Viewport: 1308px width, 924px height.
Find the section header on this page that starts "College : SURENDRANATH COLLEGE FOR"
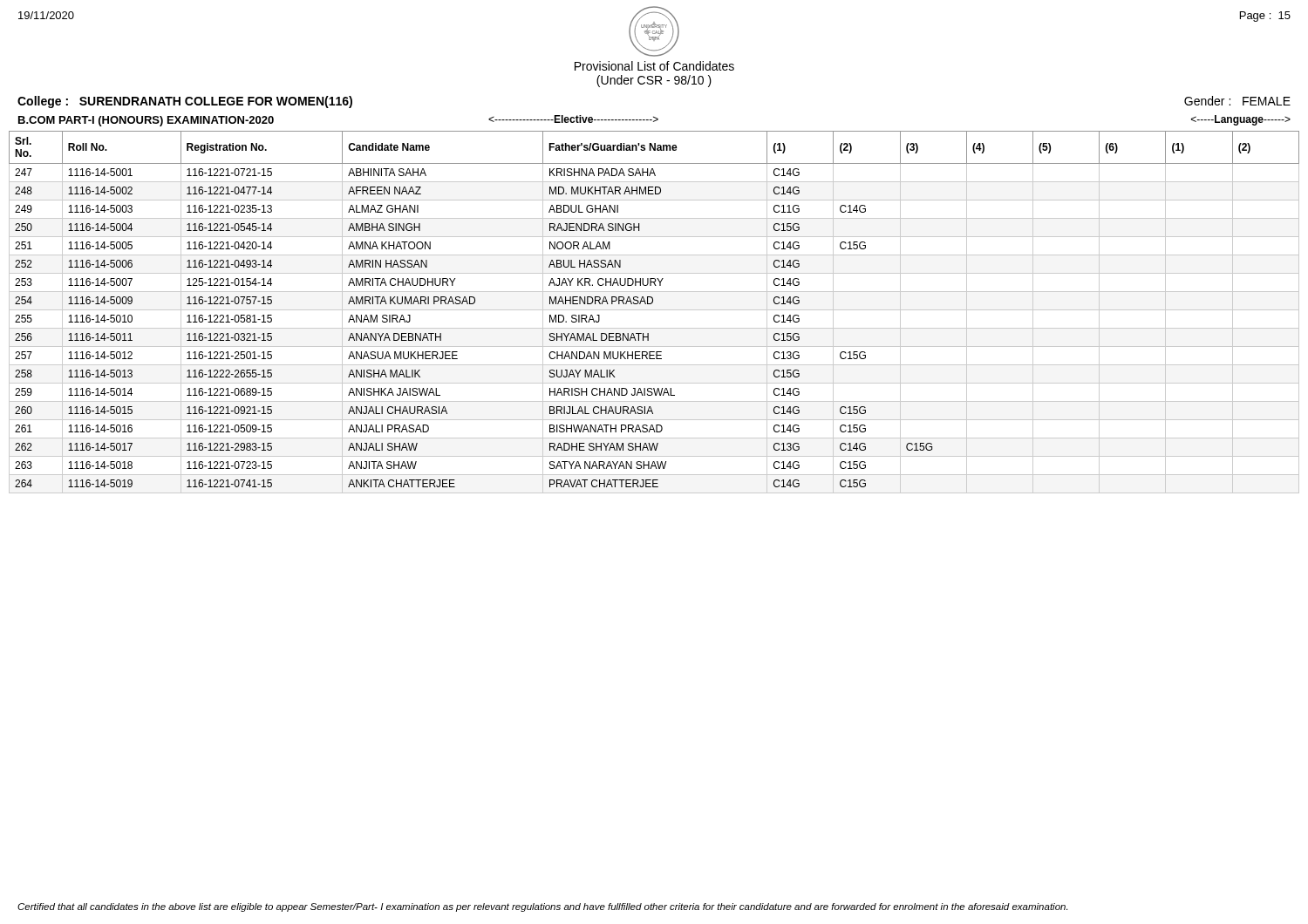[x=185, y=101]
